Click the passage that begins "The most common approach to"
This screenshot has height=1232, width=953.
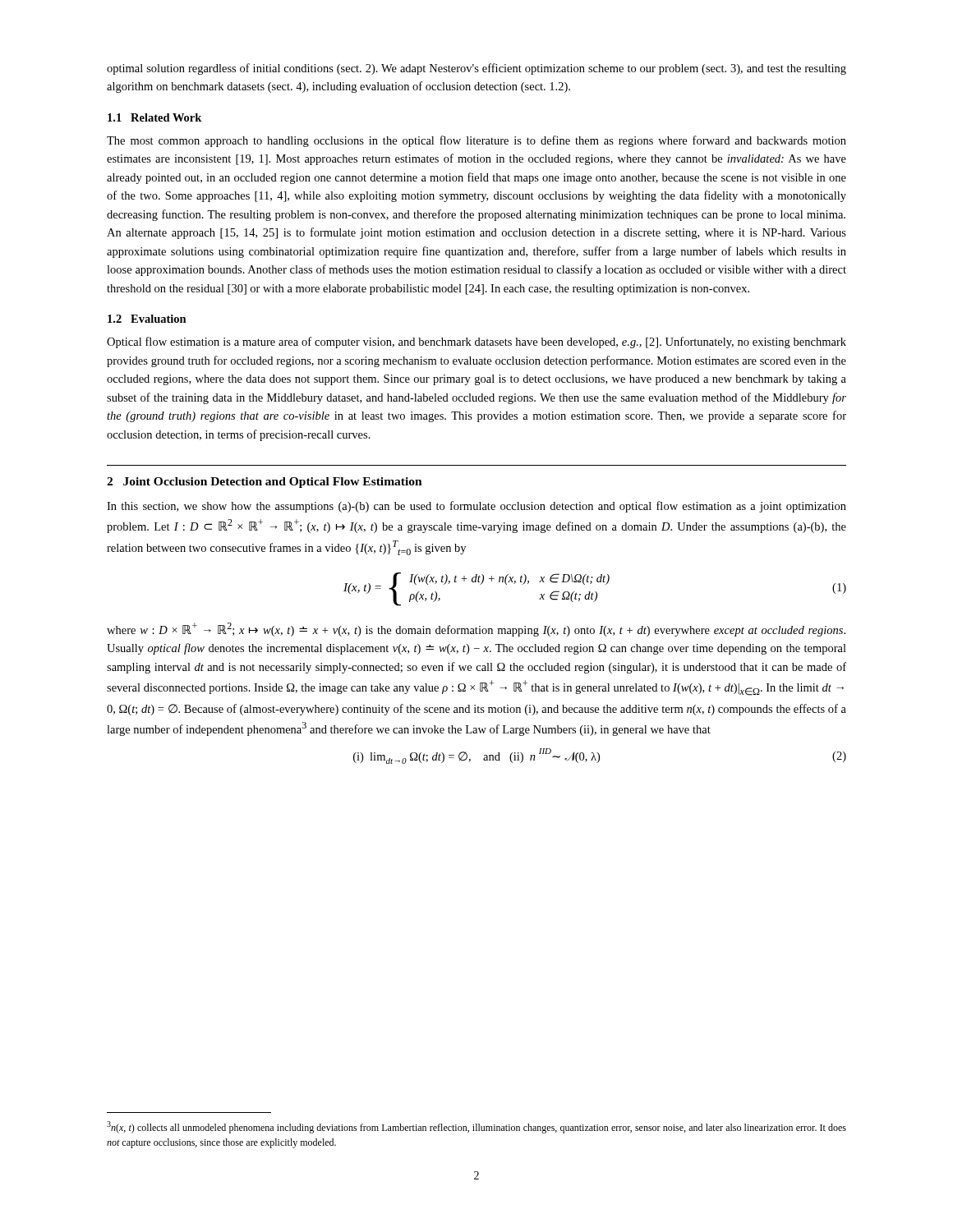476,214
